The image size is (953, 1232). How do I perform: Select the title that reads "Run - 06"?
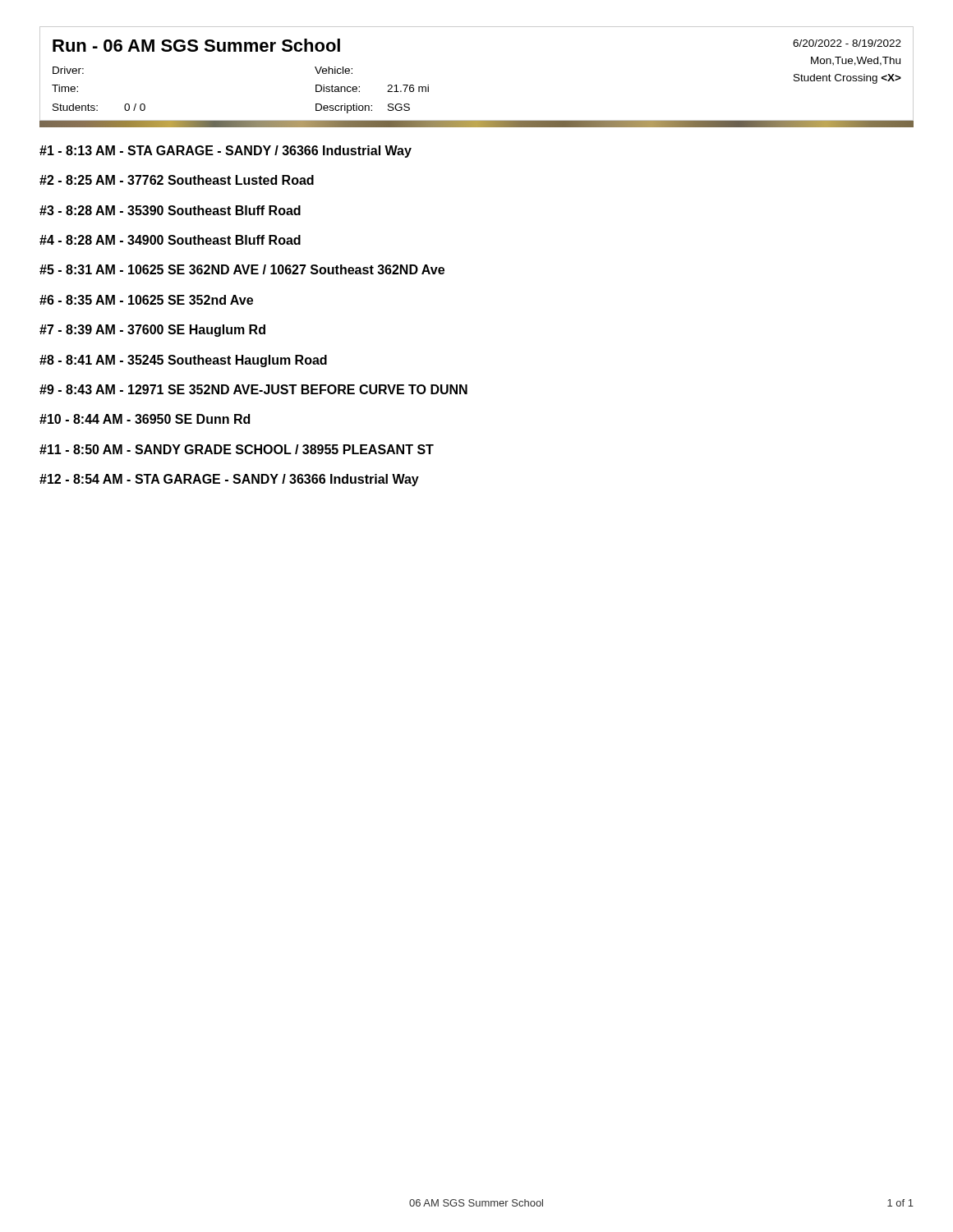tap(197, 46)
